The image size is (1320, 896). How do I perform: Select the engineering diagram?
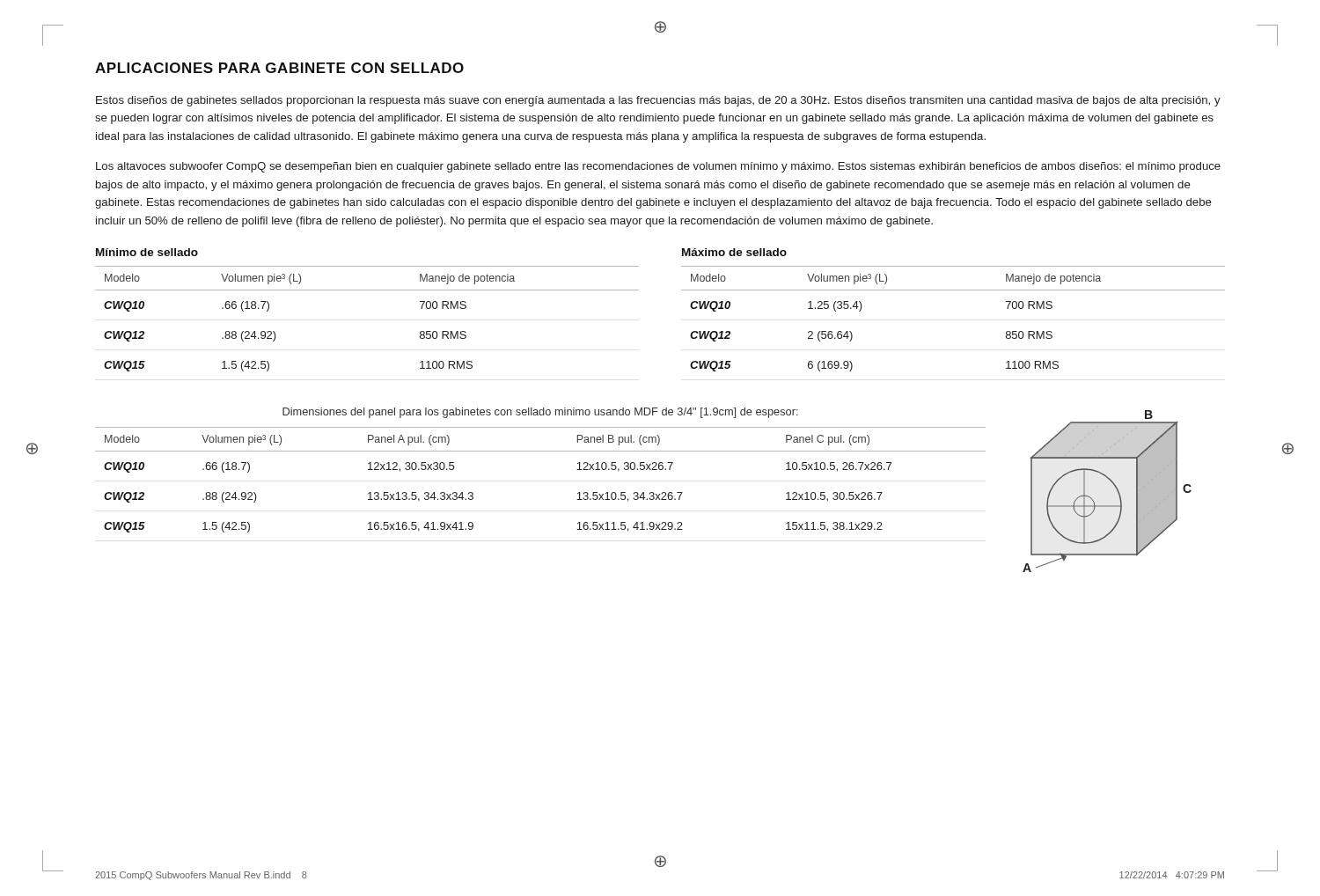click(1119, 494)
